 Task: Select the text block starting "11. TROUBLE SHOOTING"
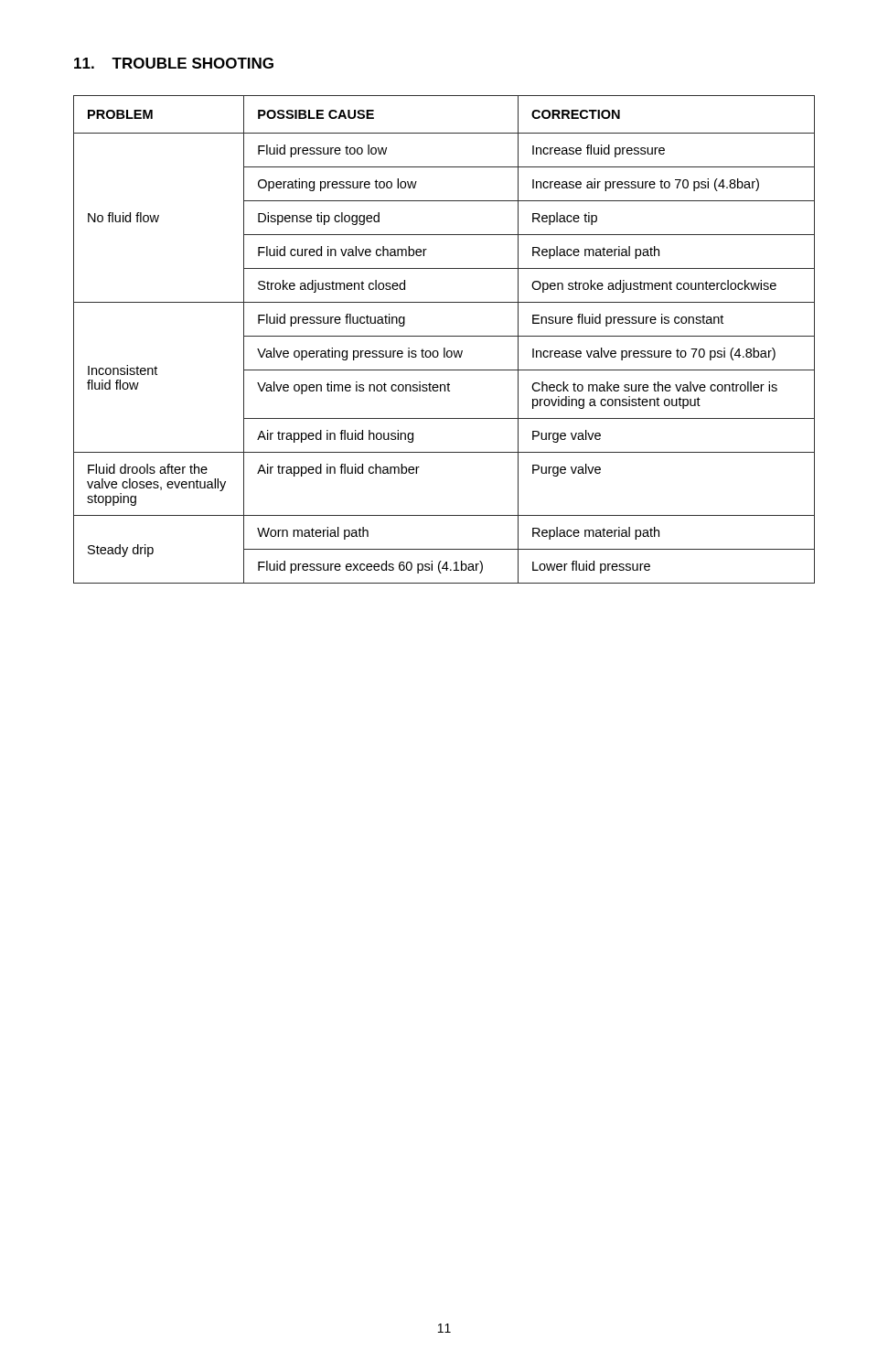click(174, 64)
